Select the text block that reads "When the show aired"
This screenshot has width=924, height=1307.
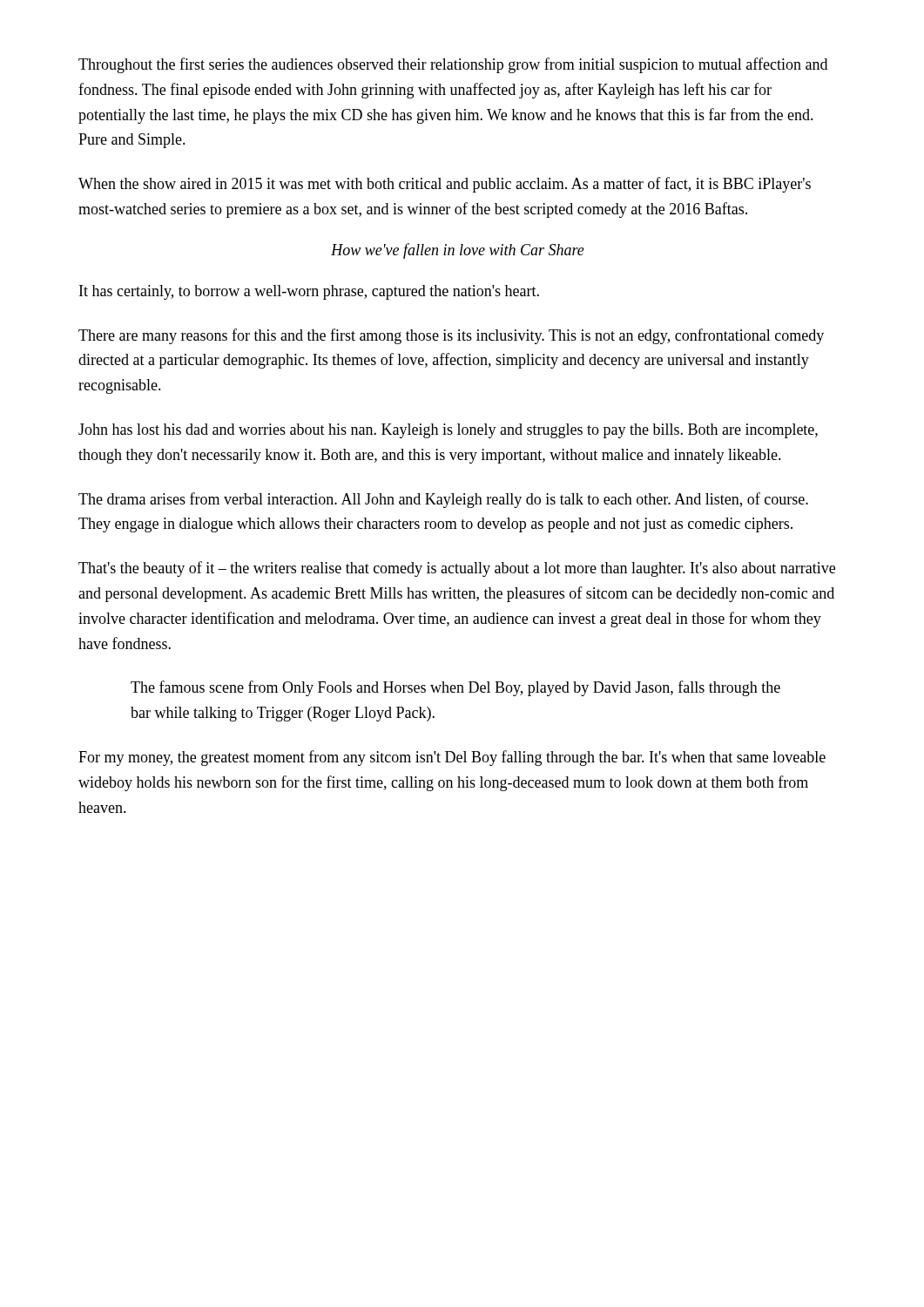(x=445, y=197)
